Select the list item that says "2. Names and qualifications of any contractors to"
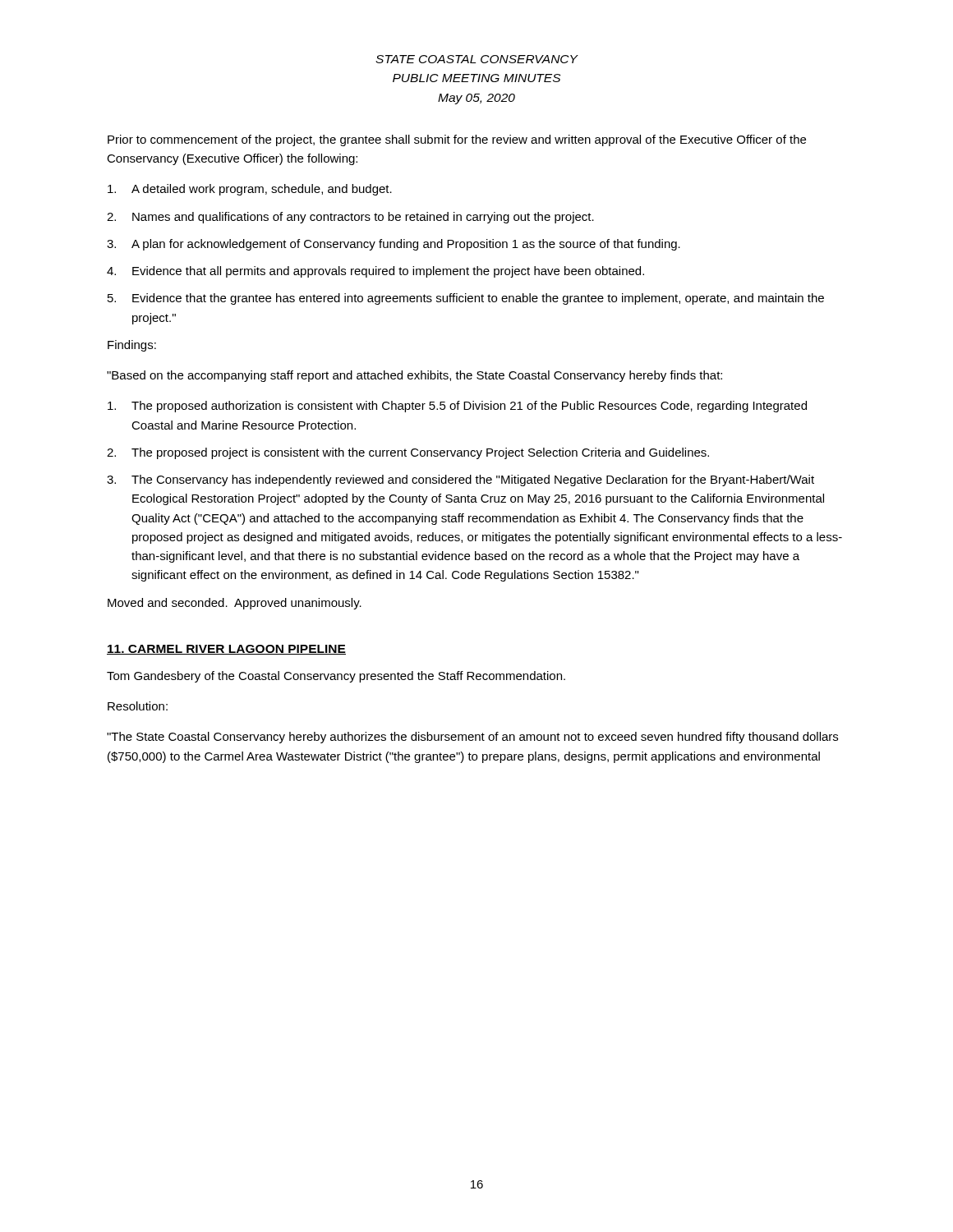 [476, 216]
